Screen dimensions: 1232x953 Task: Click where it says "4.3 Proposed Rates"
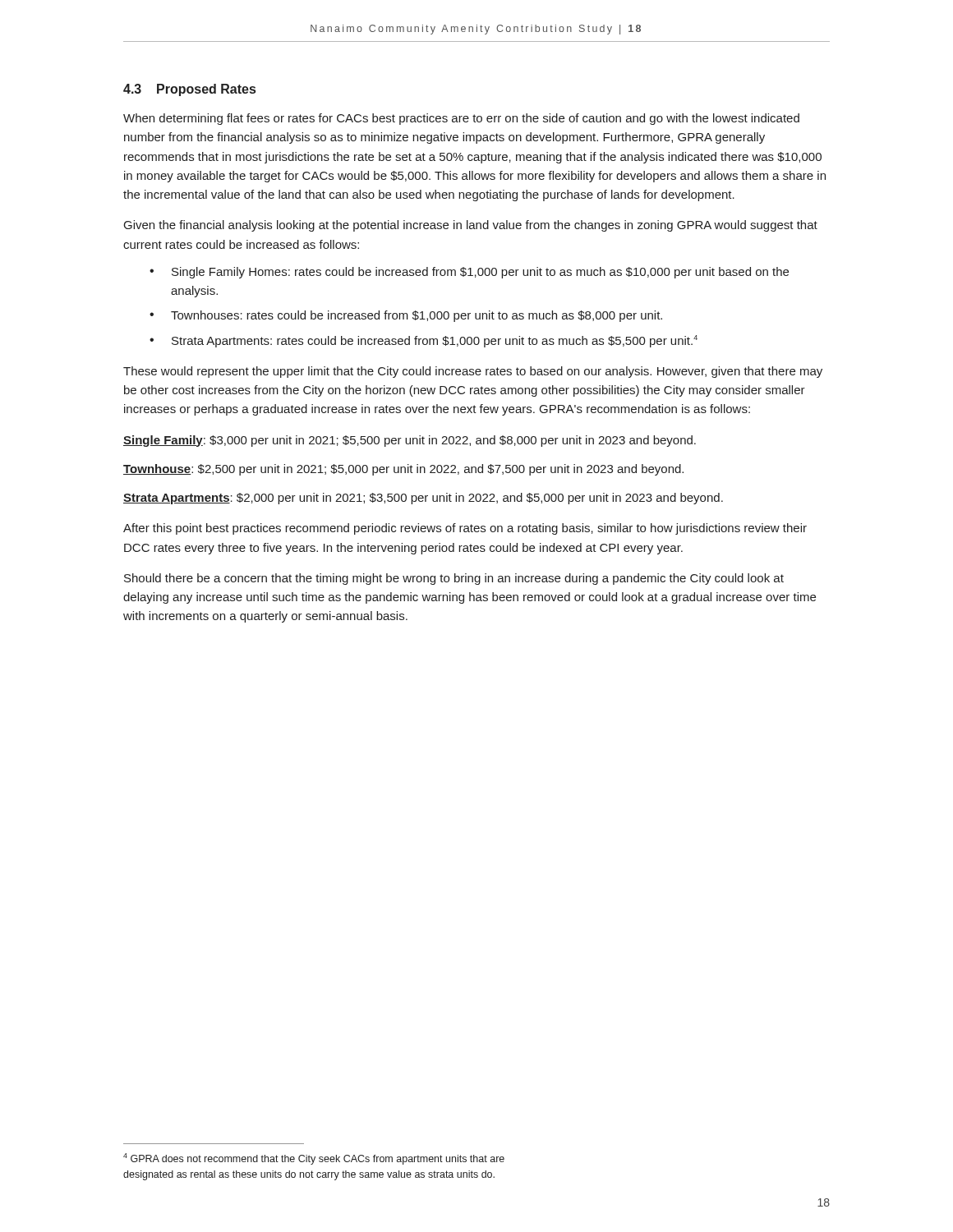click(x=190, y=89)
